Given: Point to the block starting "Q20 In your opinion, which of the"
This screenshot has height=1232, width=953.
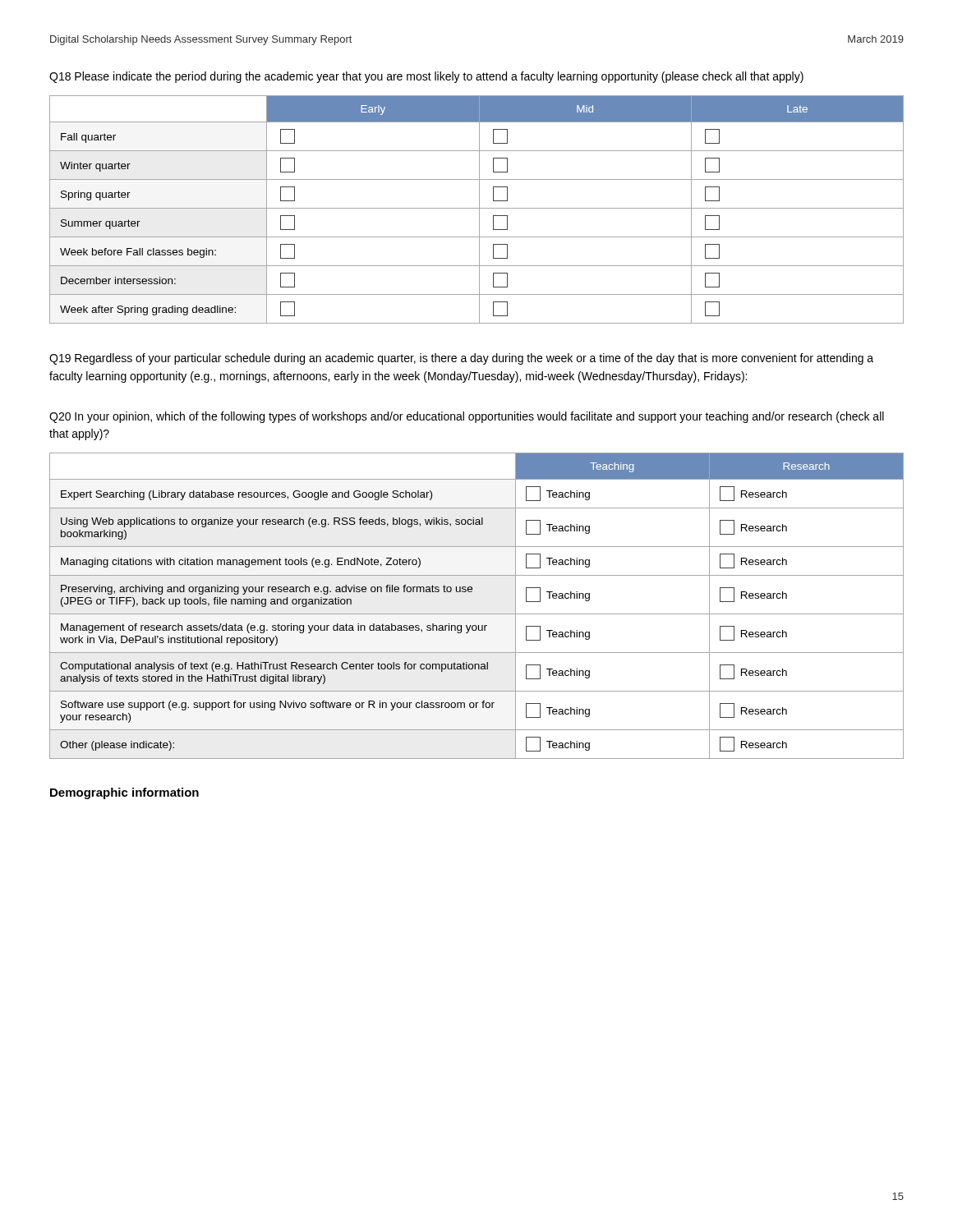Looking at the screenshot, I should 467,425.
